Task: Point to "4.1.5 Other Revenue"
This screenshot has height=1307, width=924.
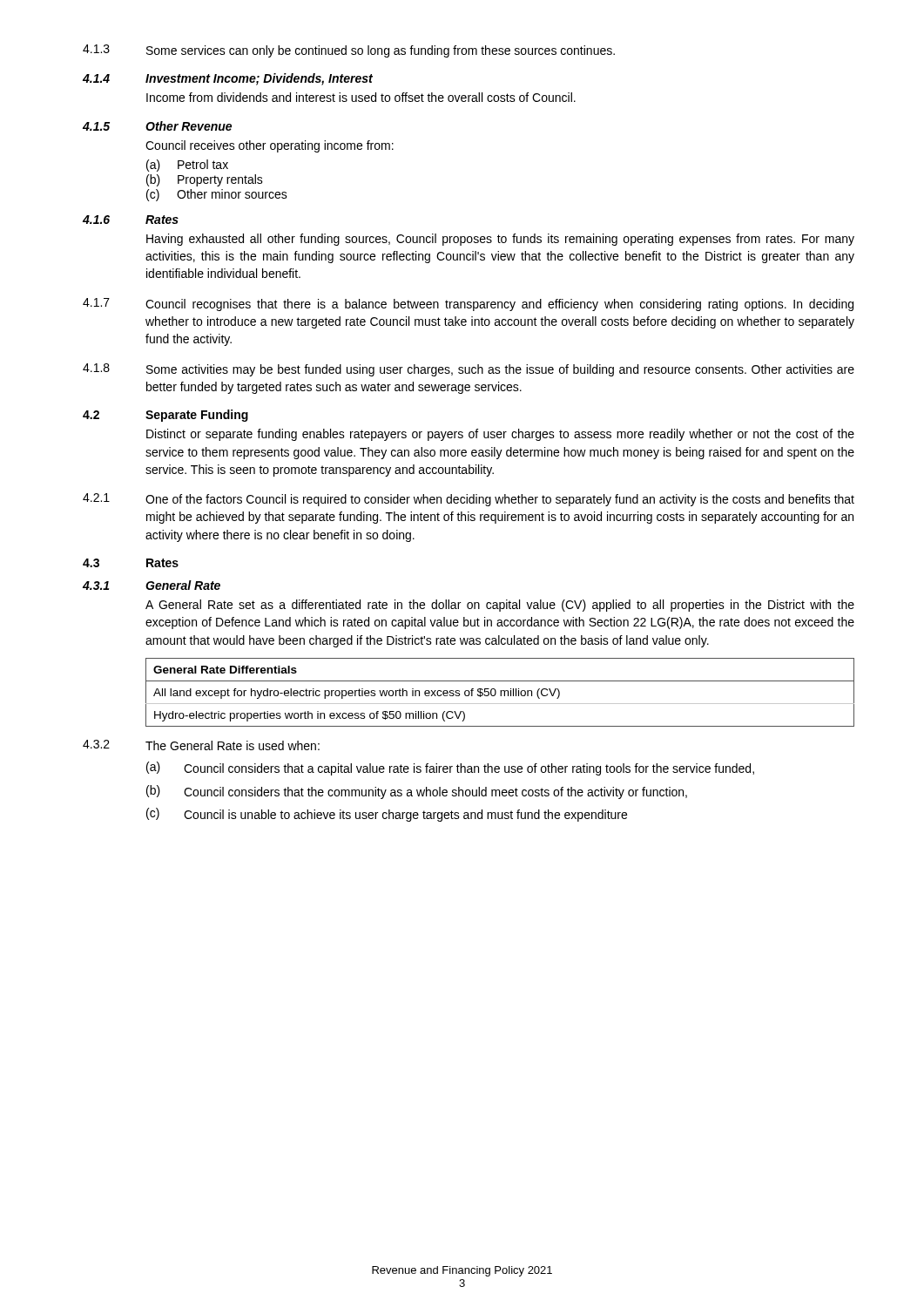Action: (x=157, y=126)
